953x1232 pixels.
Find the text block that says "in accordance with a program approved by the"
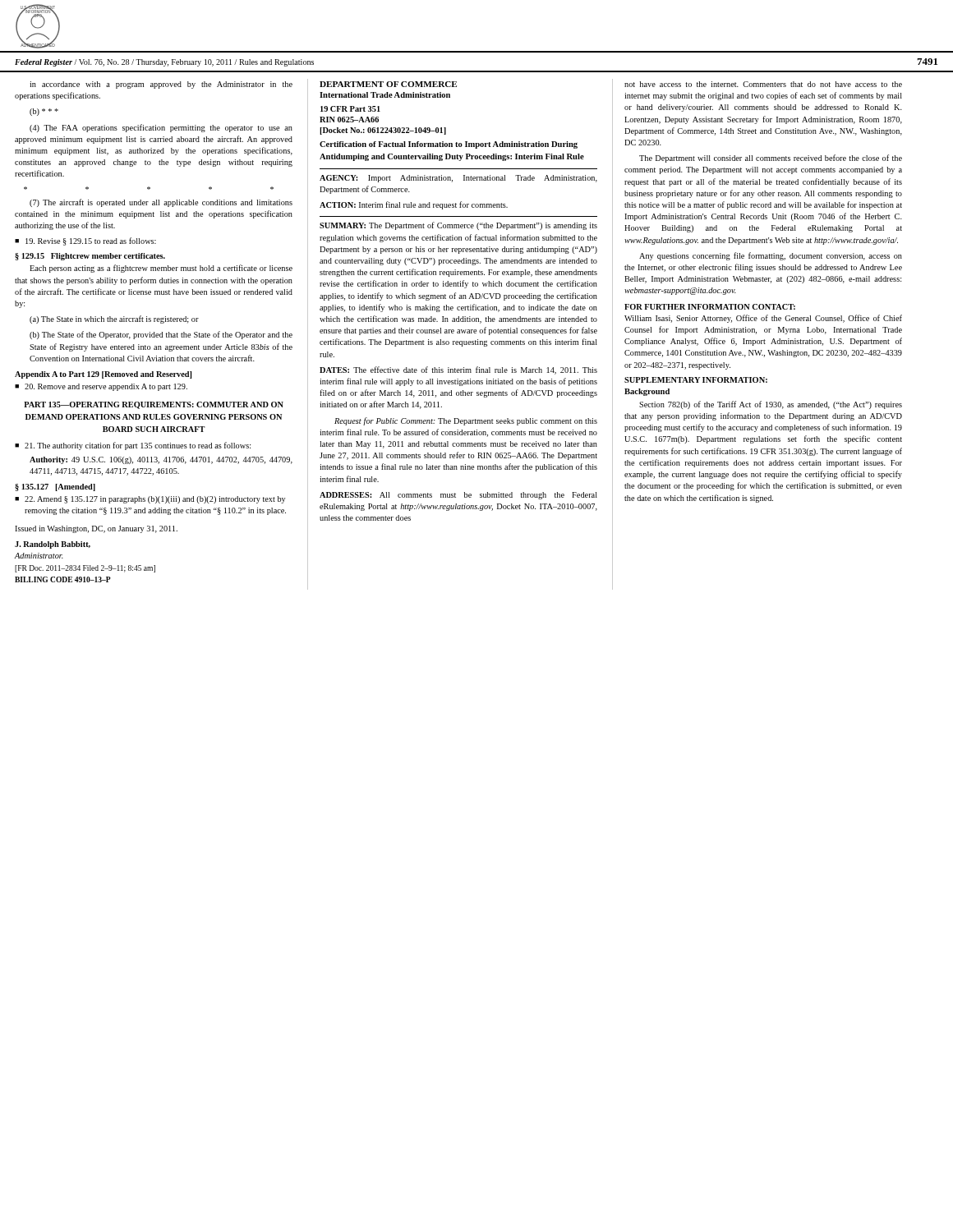point(154,130)
